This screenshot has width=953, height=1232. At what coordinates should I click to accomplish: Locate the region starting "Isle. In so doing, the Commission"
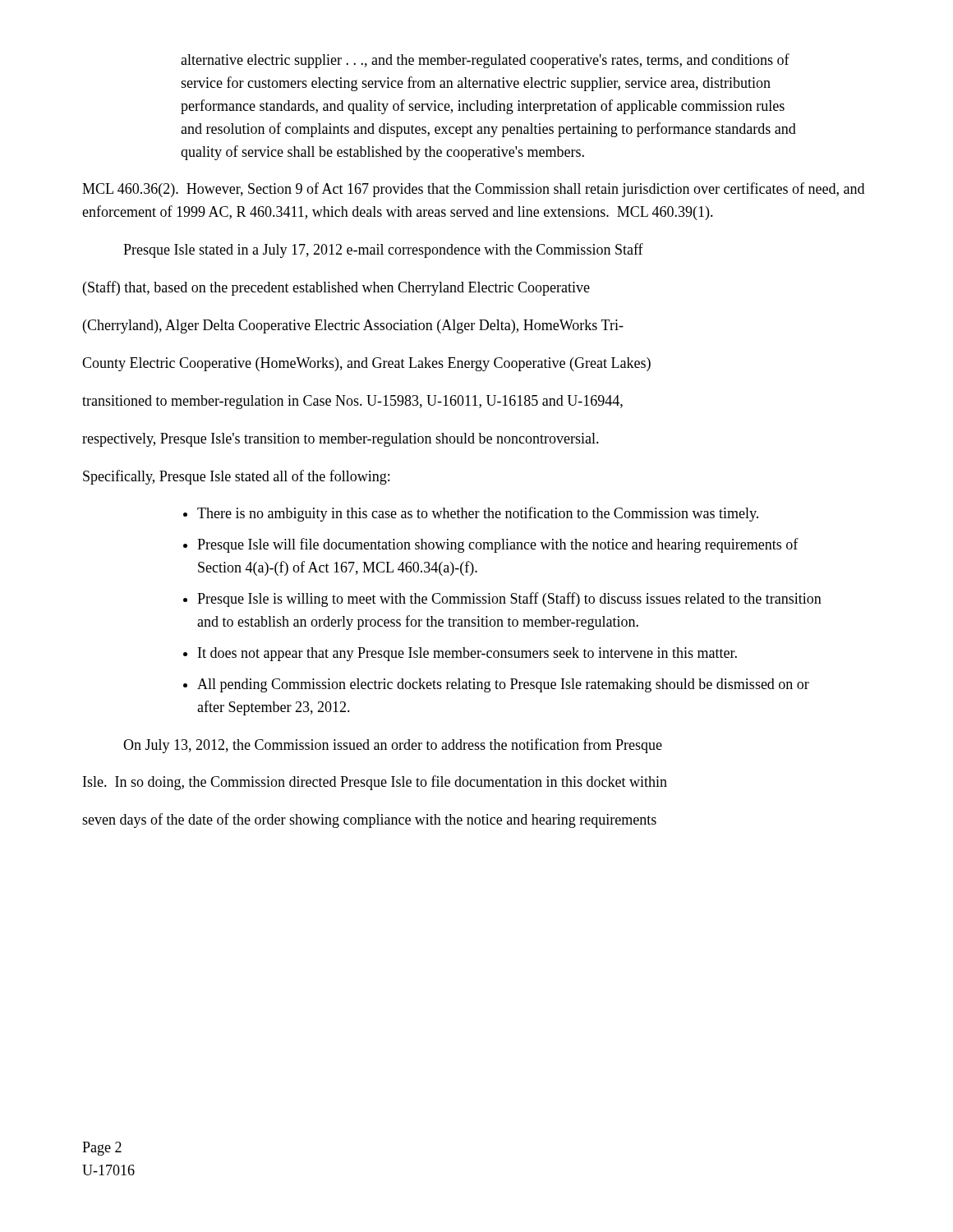coord(375,782)
